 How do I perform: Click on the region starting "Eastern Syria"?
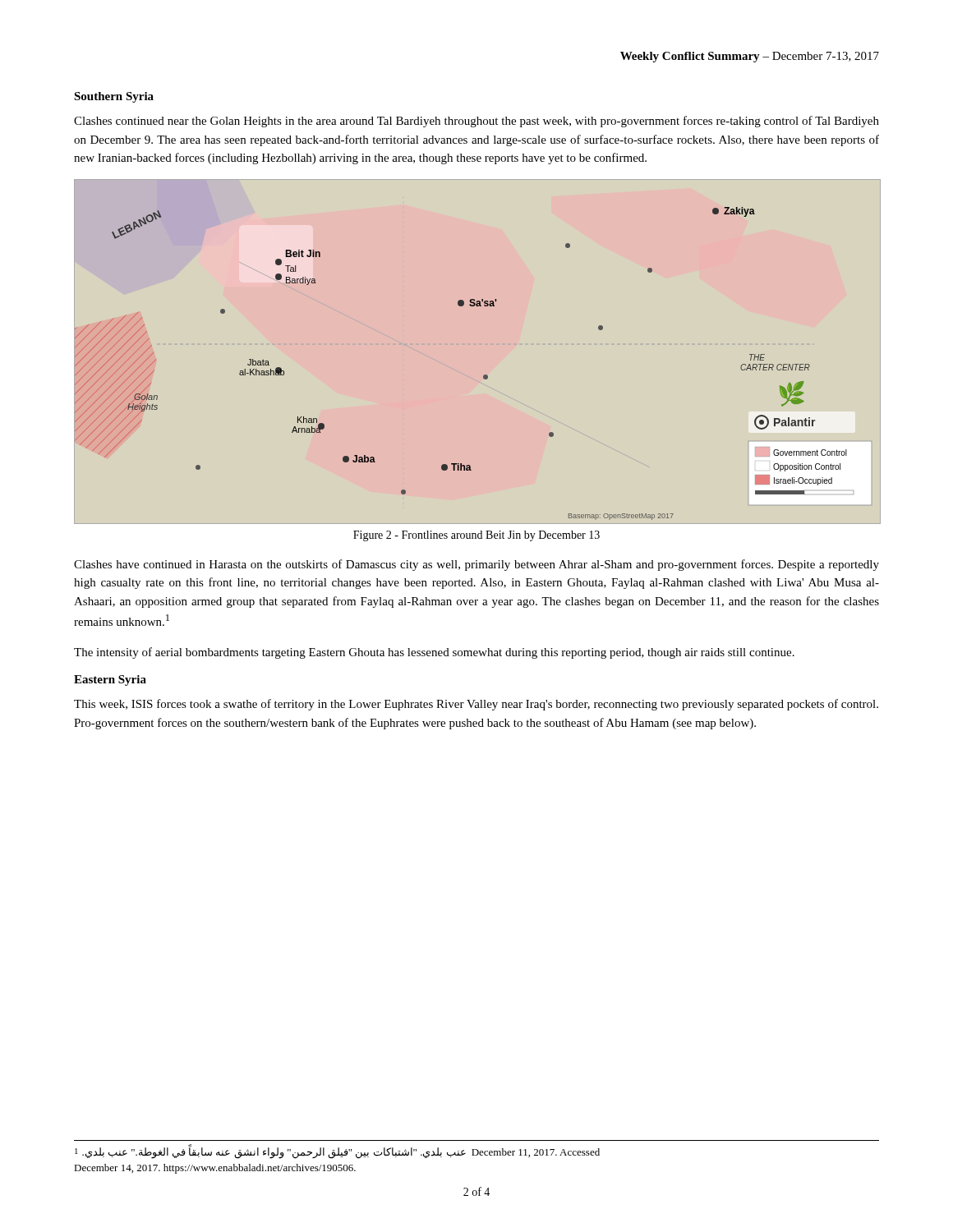pyautogui.click(x=110, y=679)
